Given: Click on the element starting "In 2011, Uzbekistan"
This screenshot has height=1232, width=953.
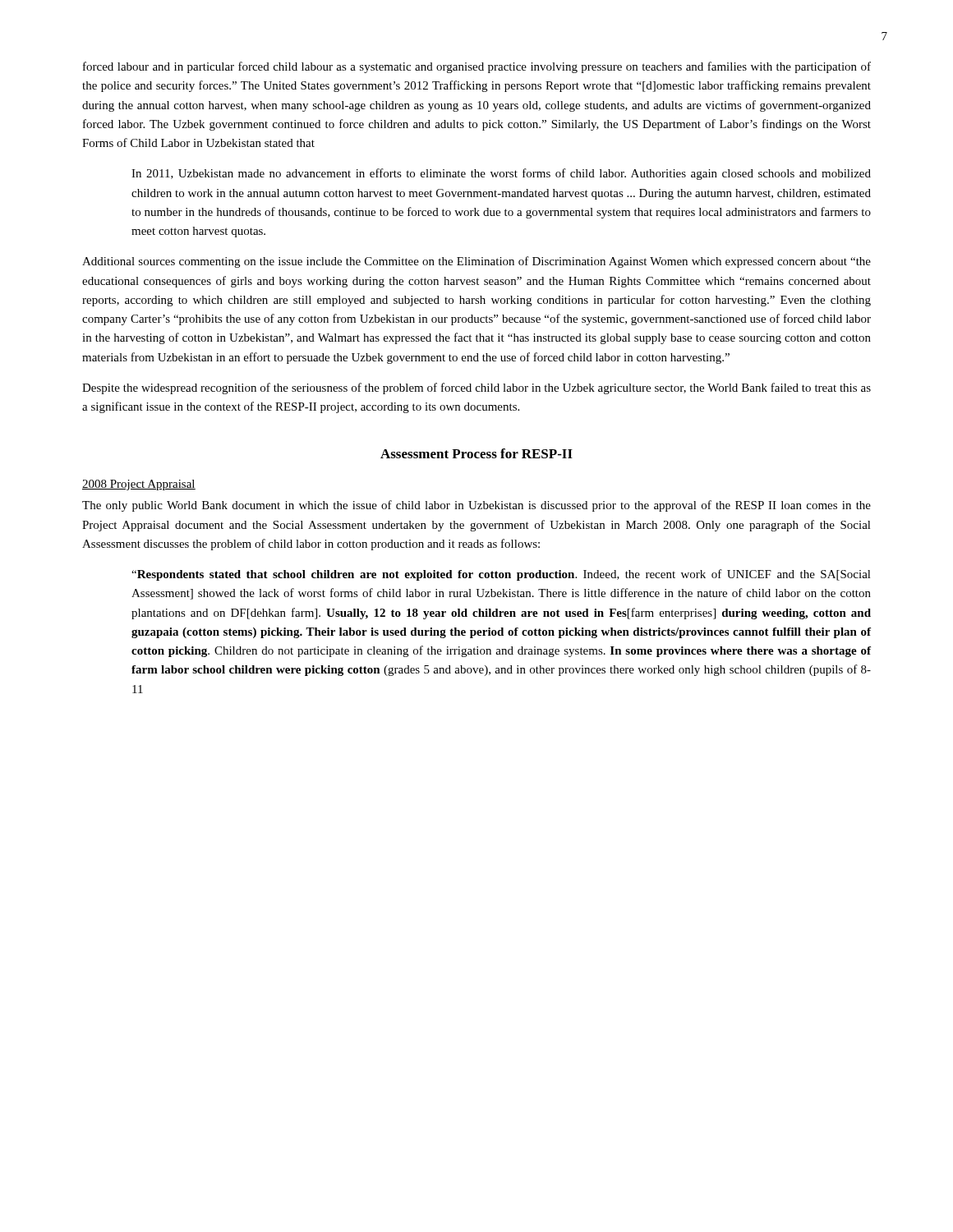Looking at the screenshot, I should (501, 203).
